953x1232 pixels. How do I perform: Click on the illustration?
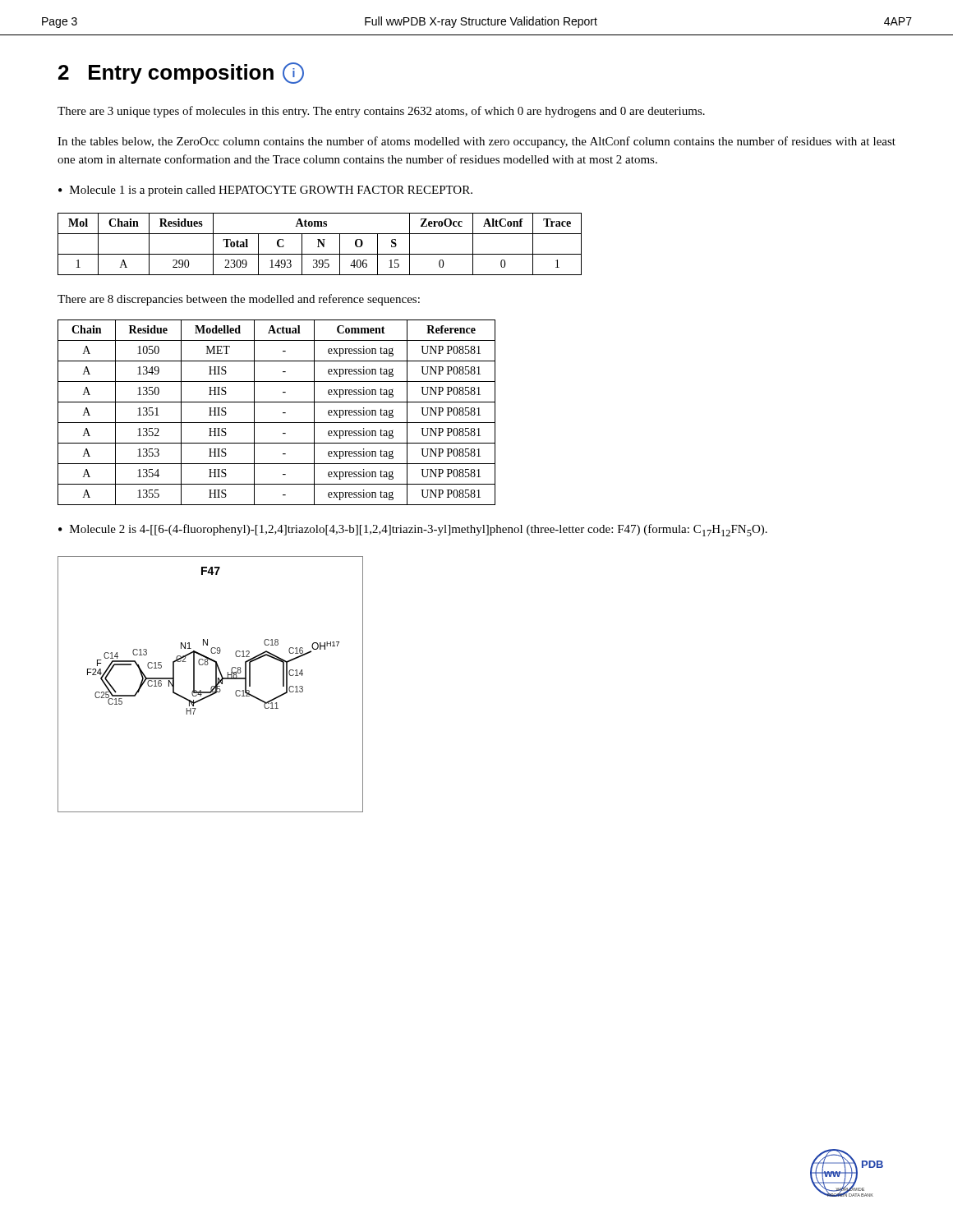point(476,684)
